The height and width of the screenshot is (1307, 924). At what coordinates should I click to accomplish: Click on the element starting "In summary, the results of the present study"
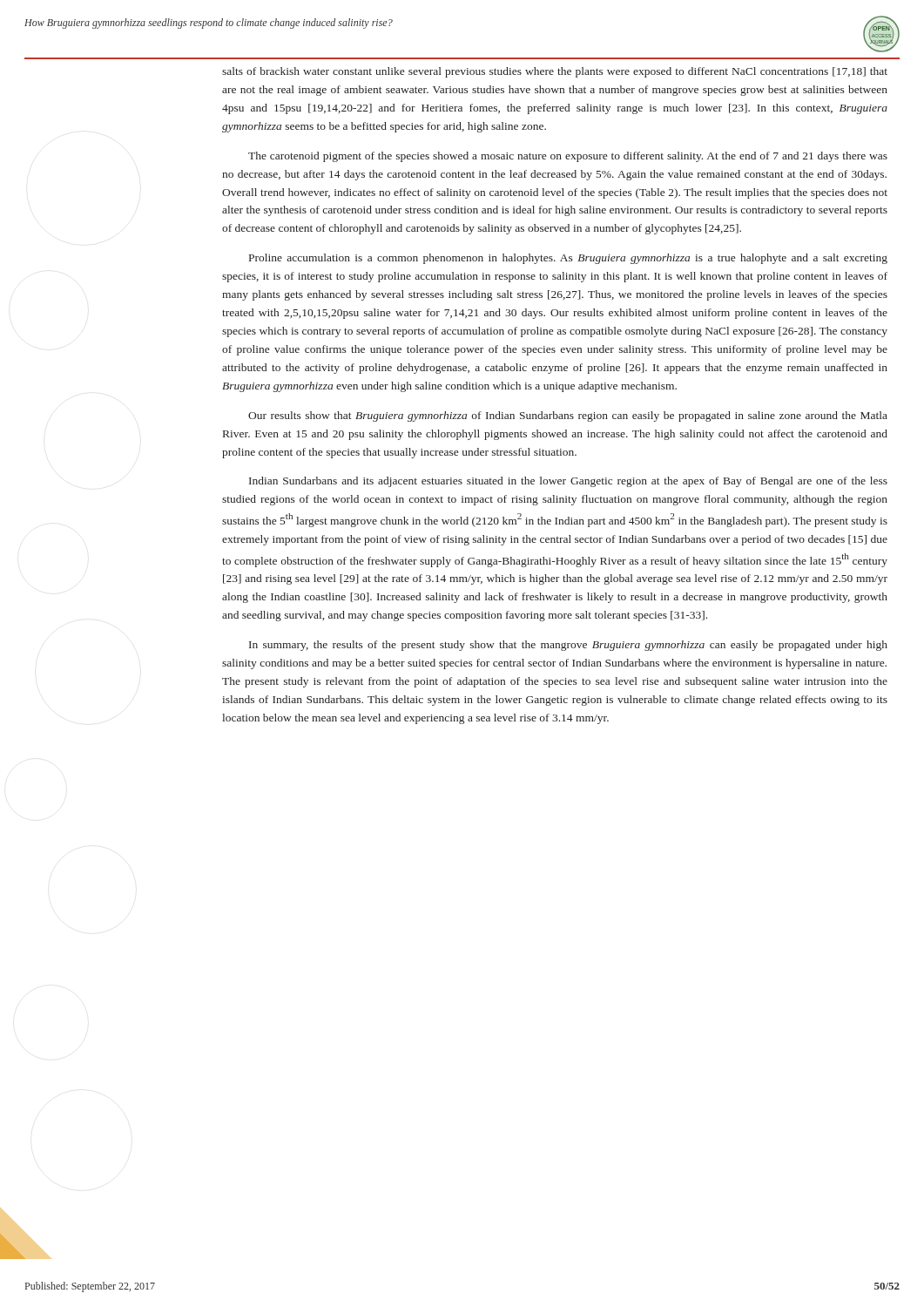point(555,681)
